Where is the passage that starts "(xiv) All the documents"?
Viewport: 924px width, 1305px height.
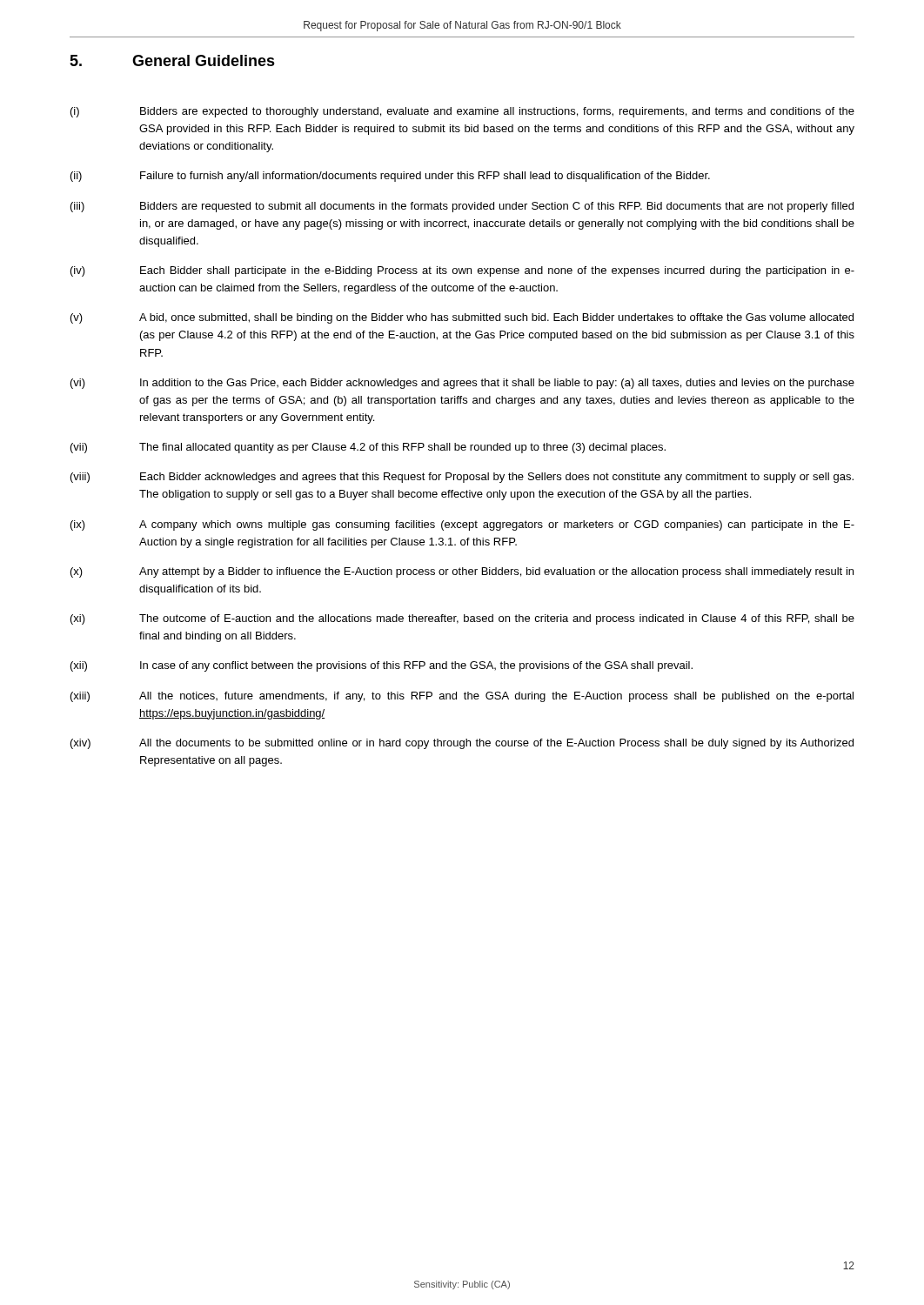point(462,752)
